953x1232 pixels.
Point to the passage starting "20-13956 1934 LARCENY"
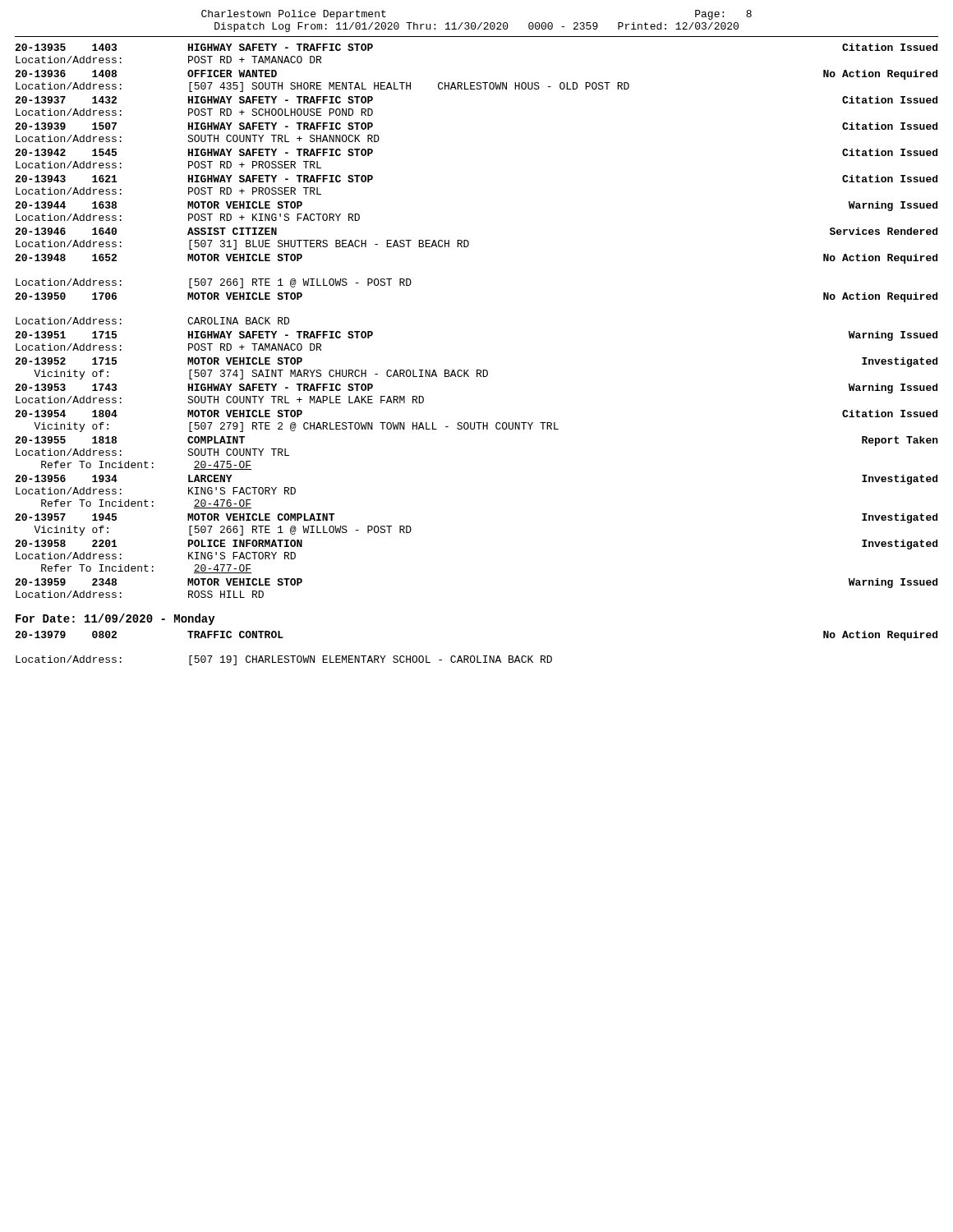click(37, 479)
